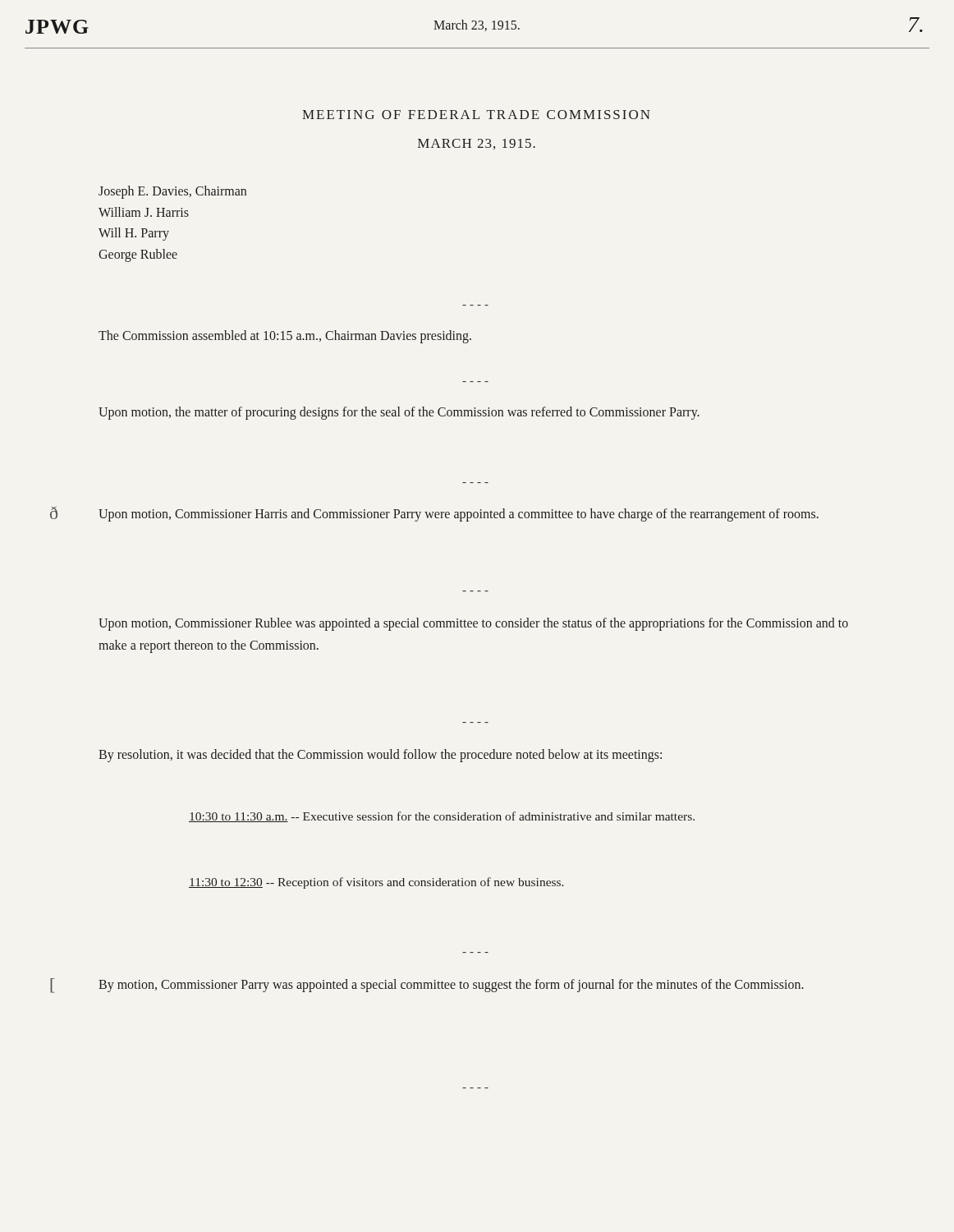The height and width of the screenshot is (1232, 954).
Task: Select the text block that says "The Commission assembled at 10:15 a.m., Chairman"
Action: [285, 336]
